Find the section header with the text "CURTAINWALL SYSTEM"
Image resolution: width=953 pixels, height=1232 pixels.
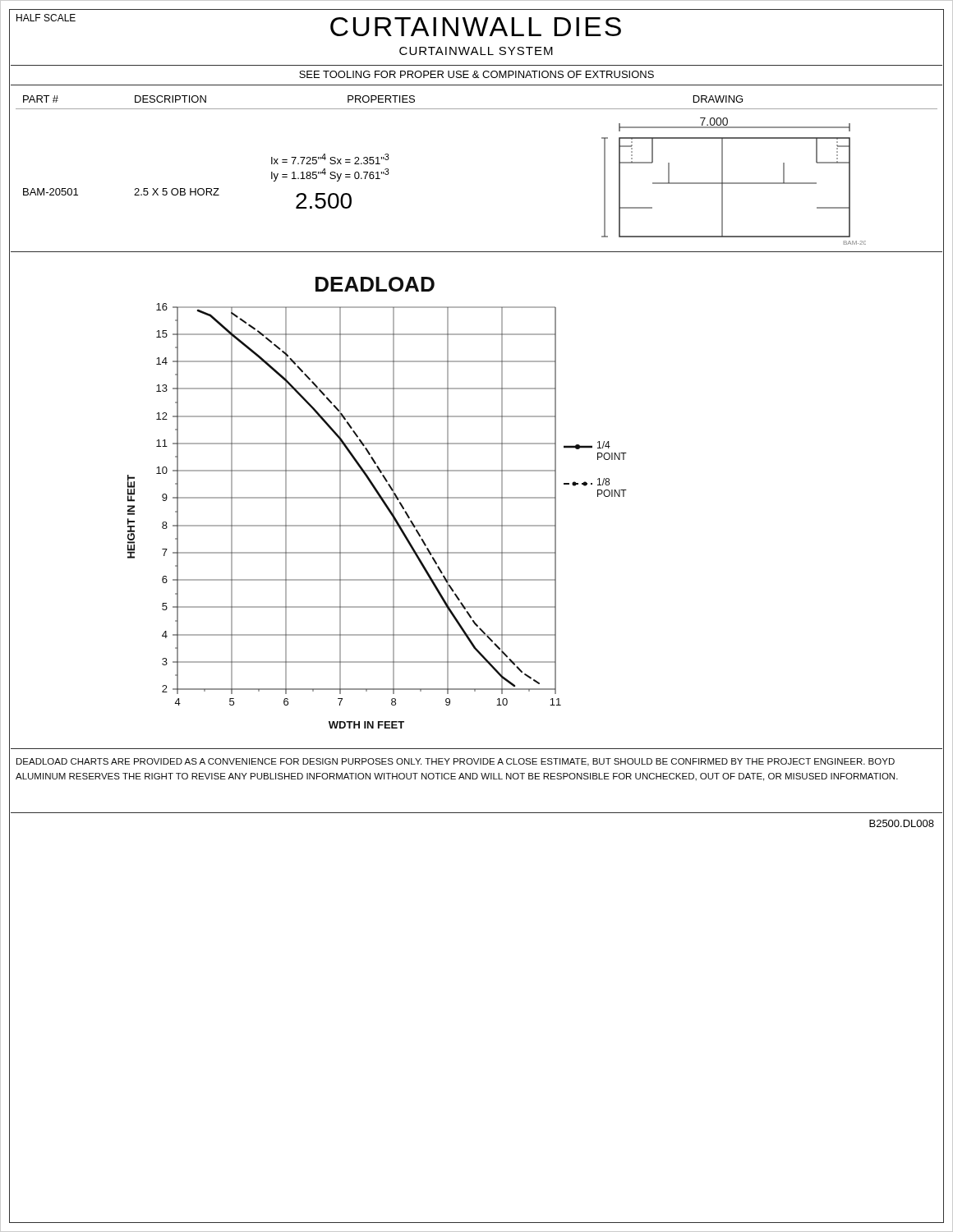click(x=476, y=51)
